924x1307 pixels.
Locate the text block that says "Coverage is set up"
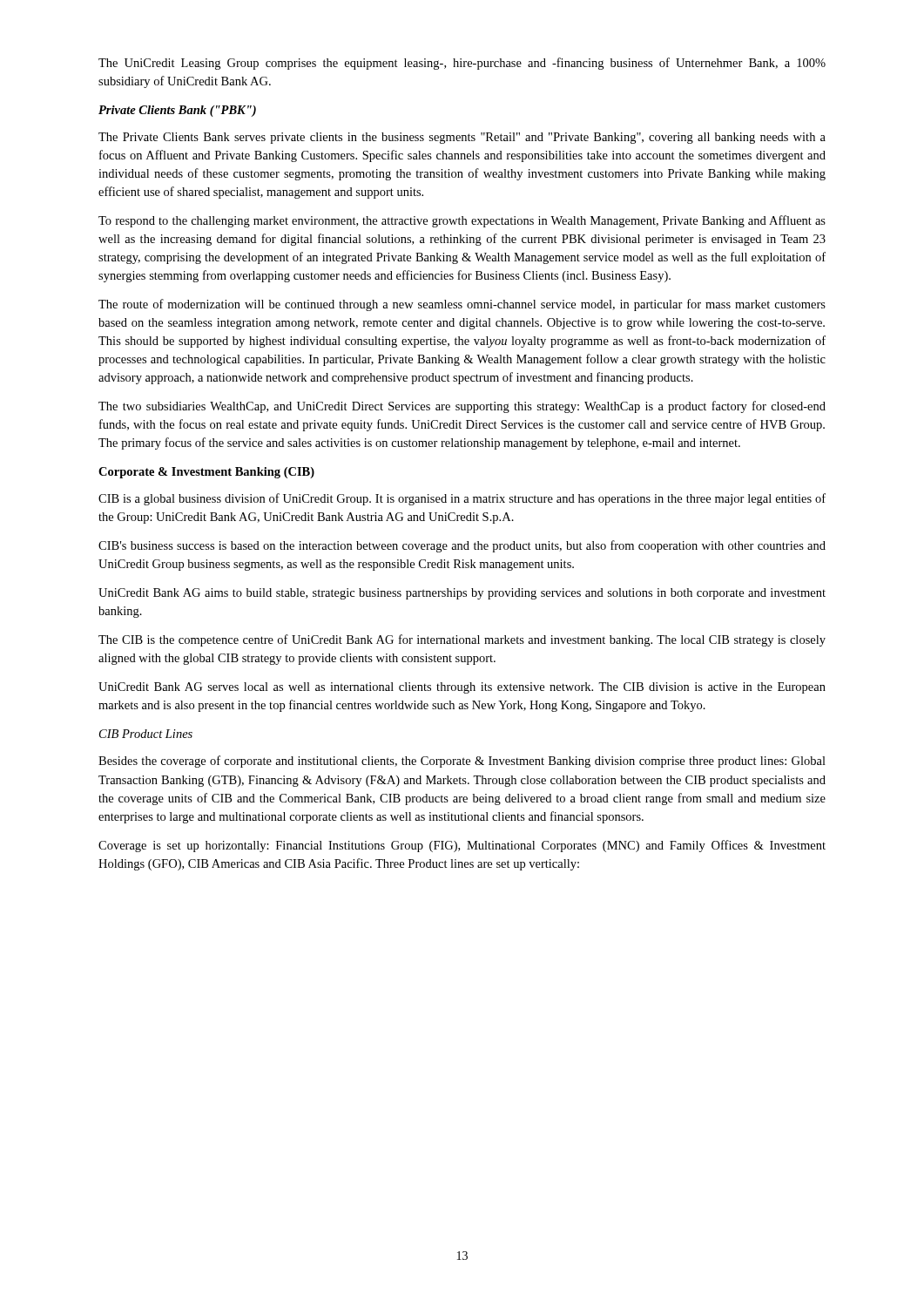click(462, 854)
